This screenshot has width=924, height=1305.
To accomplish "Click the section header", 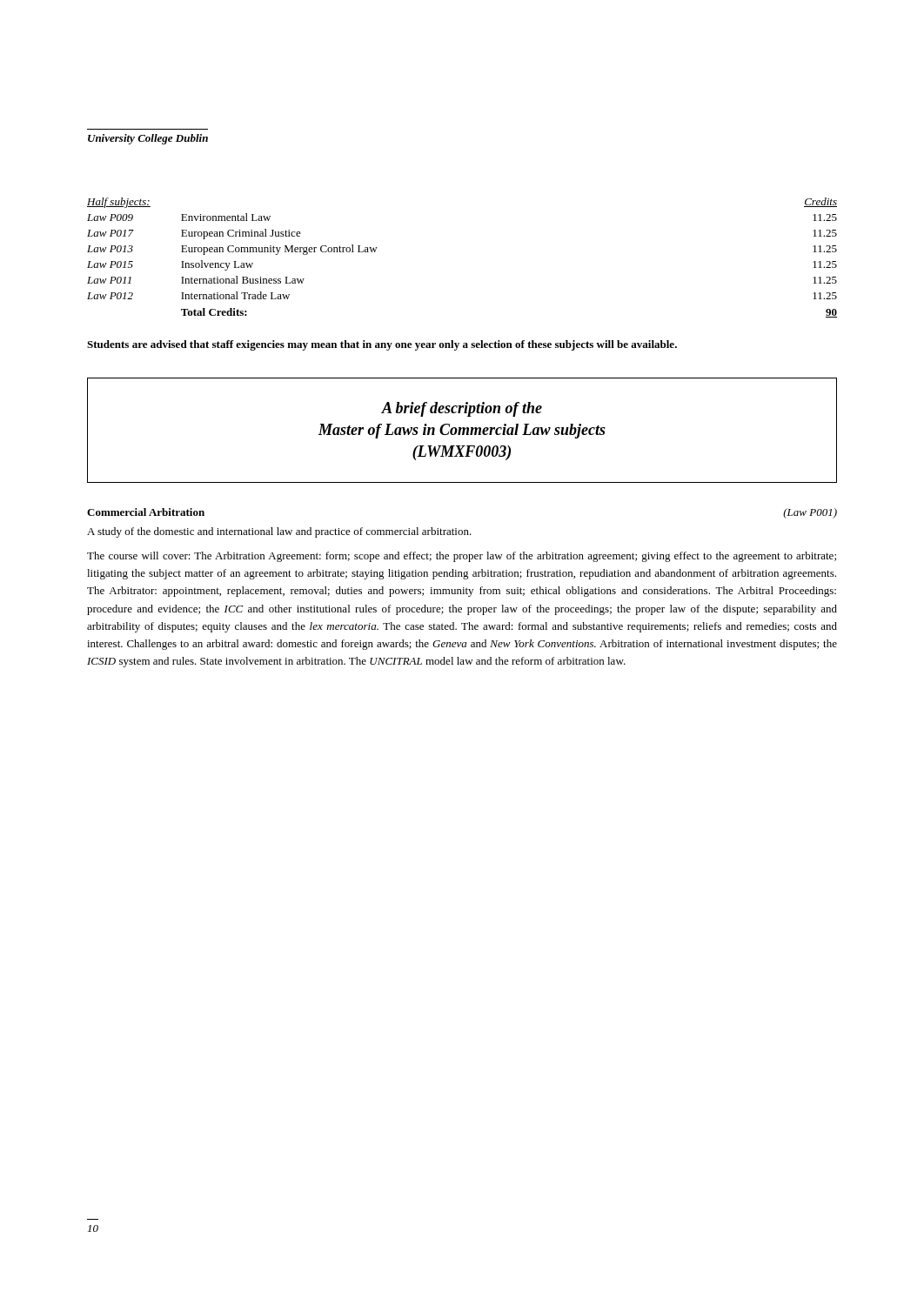I will tap(462, 512).
